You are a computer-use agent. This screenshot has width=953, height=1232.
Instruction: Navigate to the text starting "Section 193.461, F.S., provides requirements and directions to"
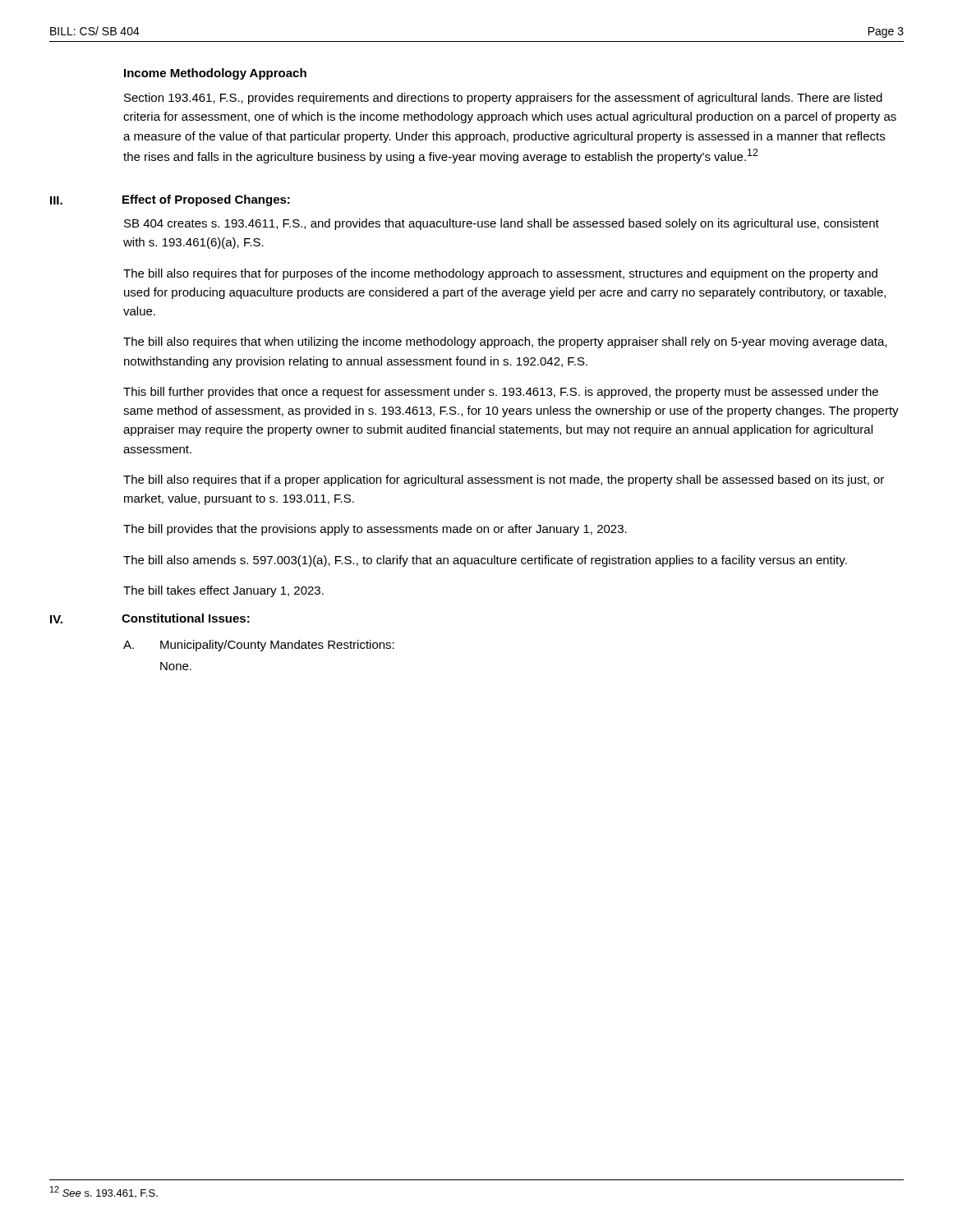click(510, 127)
